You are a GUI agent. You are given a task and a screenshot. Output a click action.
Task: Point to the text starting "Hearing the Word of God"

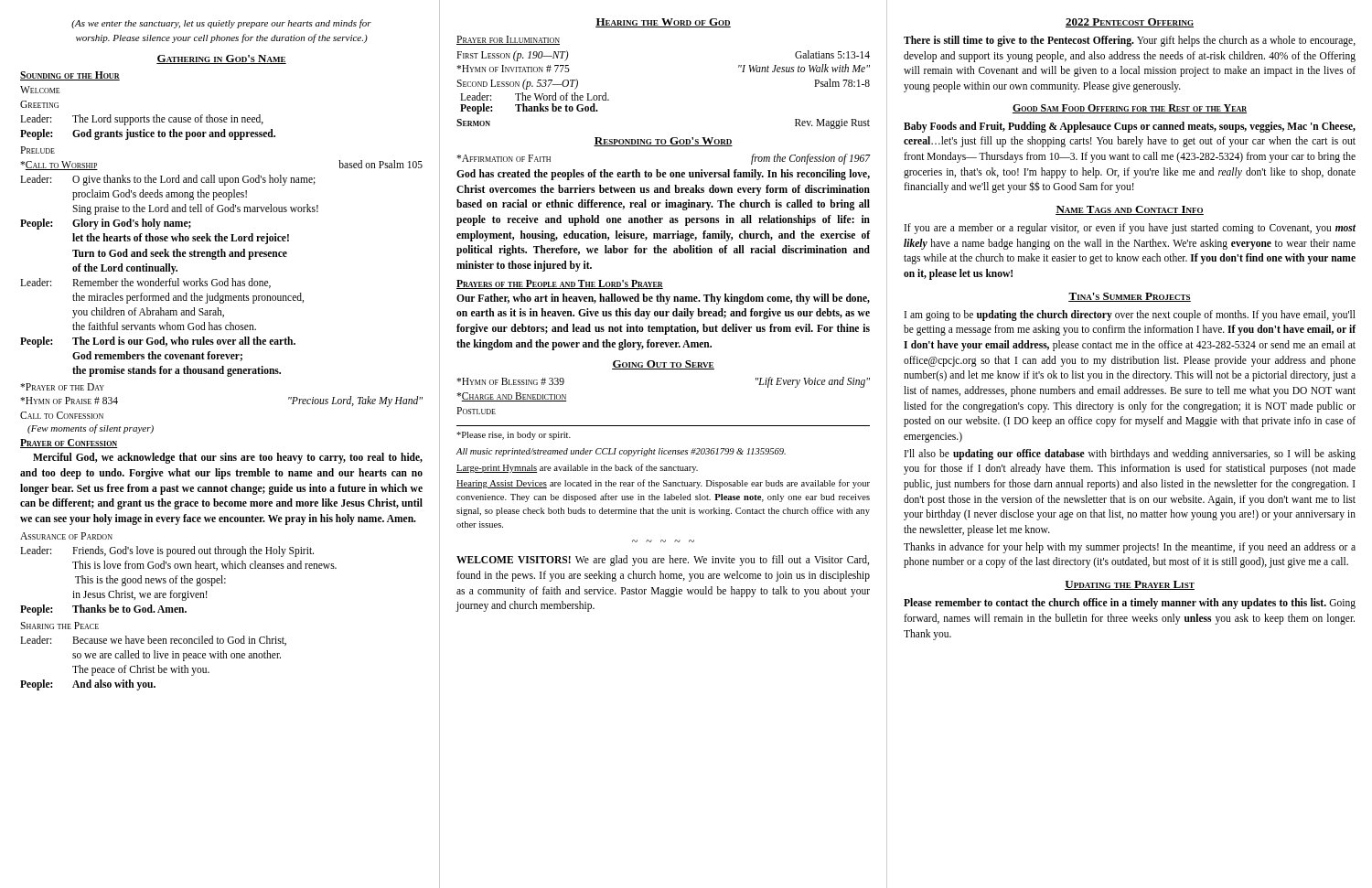click(x=663, y=21)
